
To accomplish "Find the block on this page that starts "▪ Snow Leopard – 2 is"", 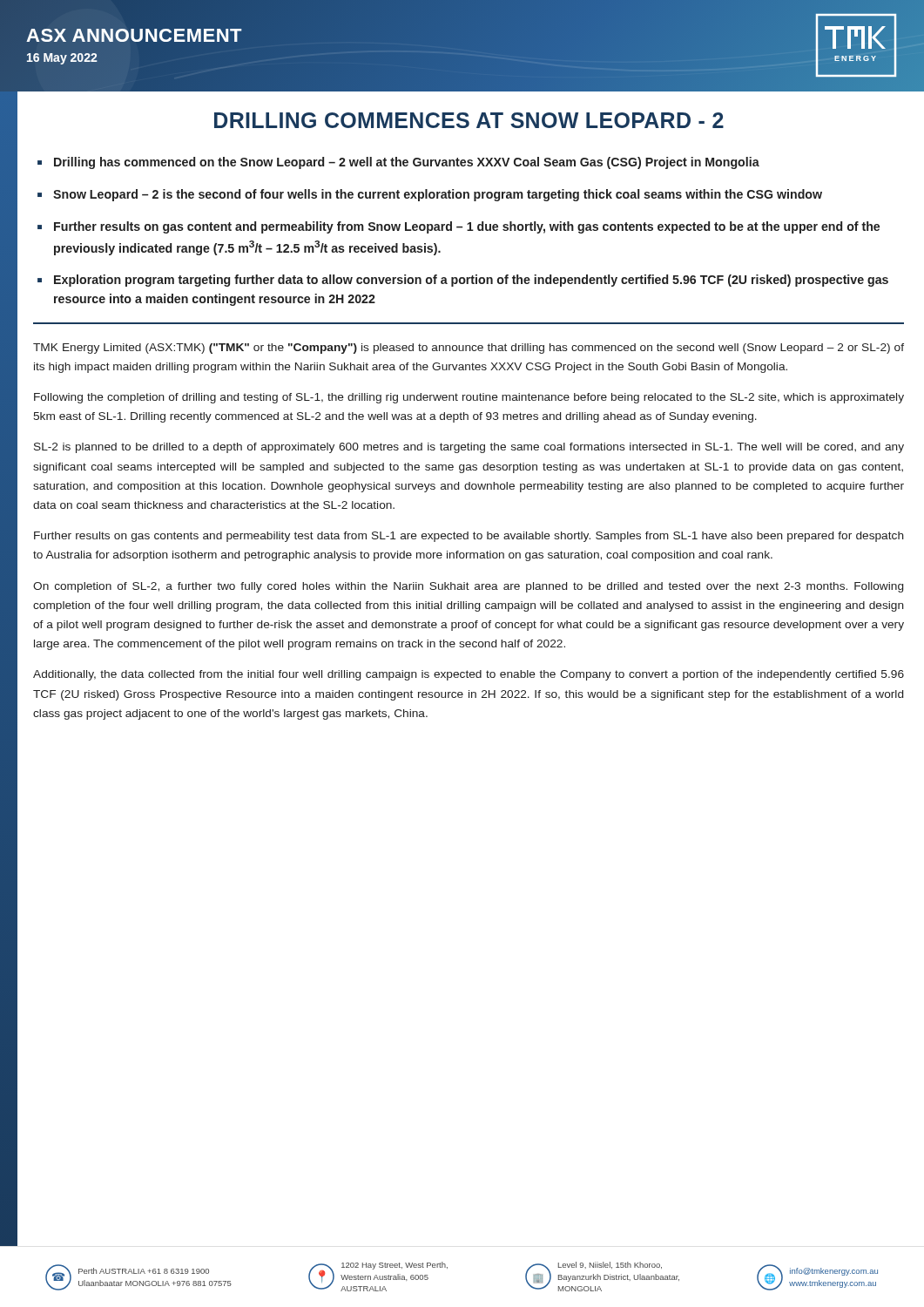I will click(429, 195).
